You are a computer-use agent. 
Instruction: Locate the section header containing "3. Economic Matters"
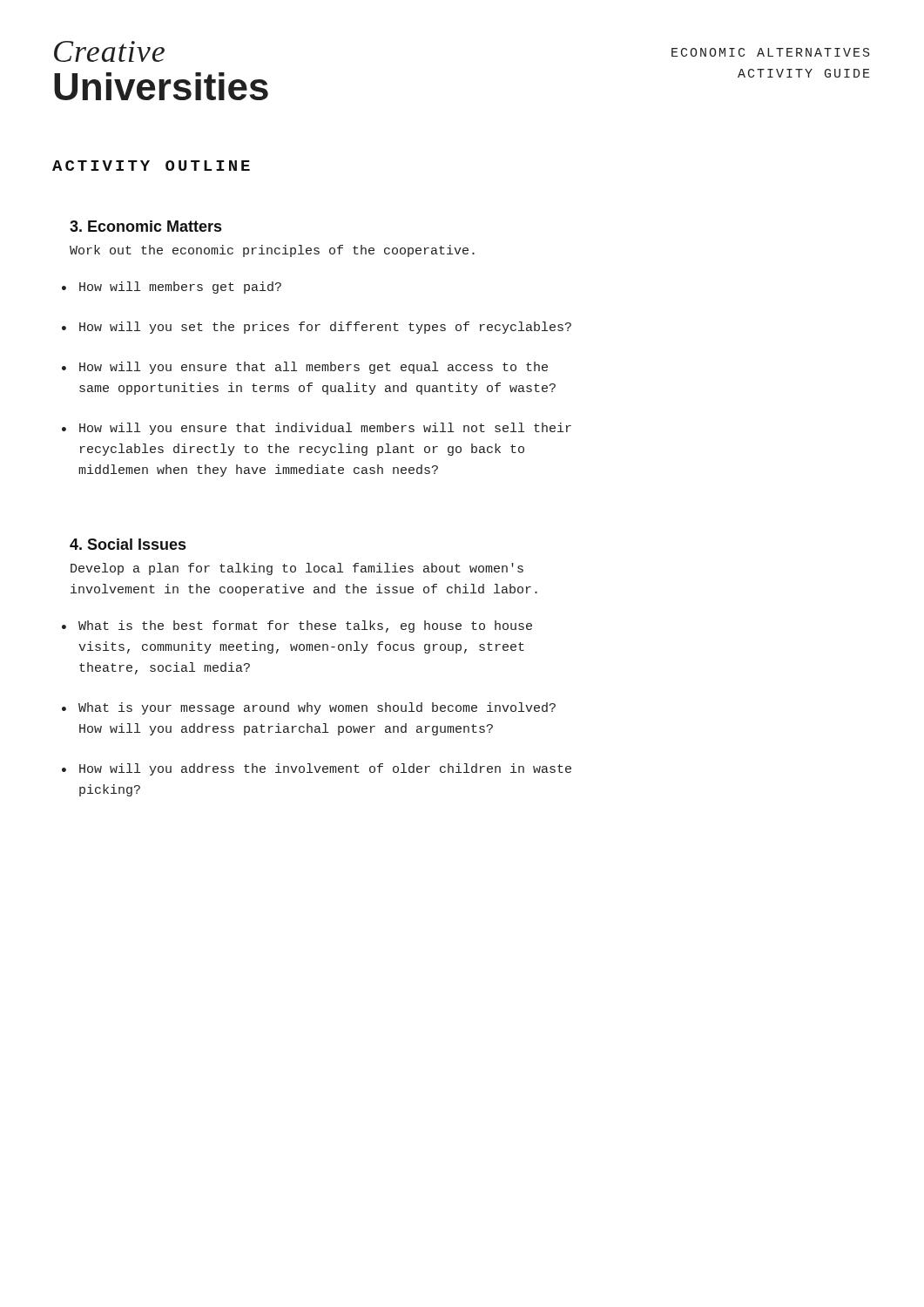(146, 227)
